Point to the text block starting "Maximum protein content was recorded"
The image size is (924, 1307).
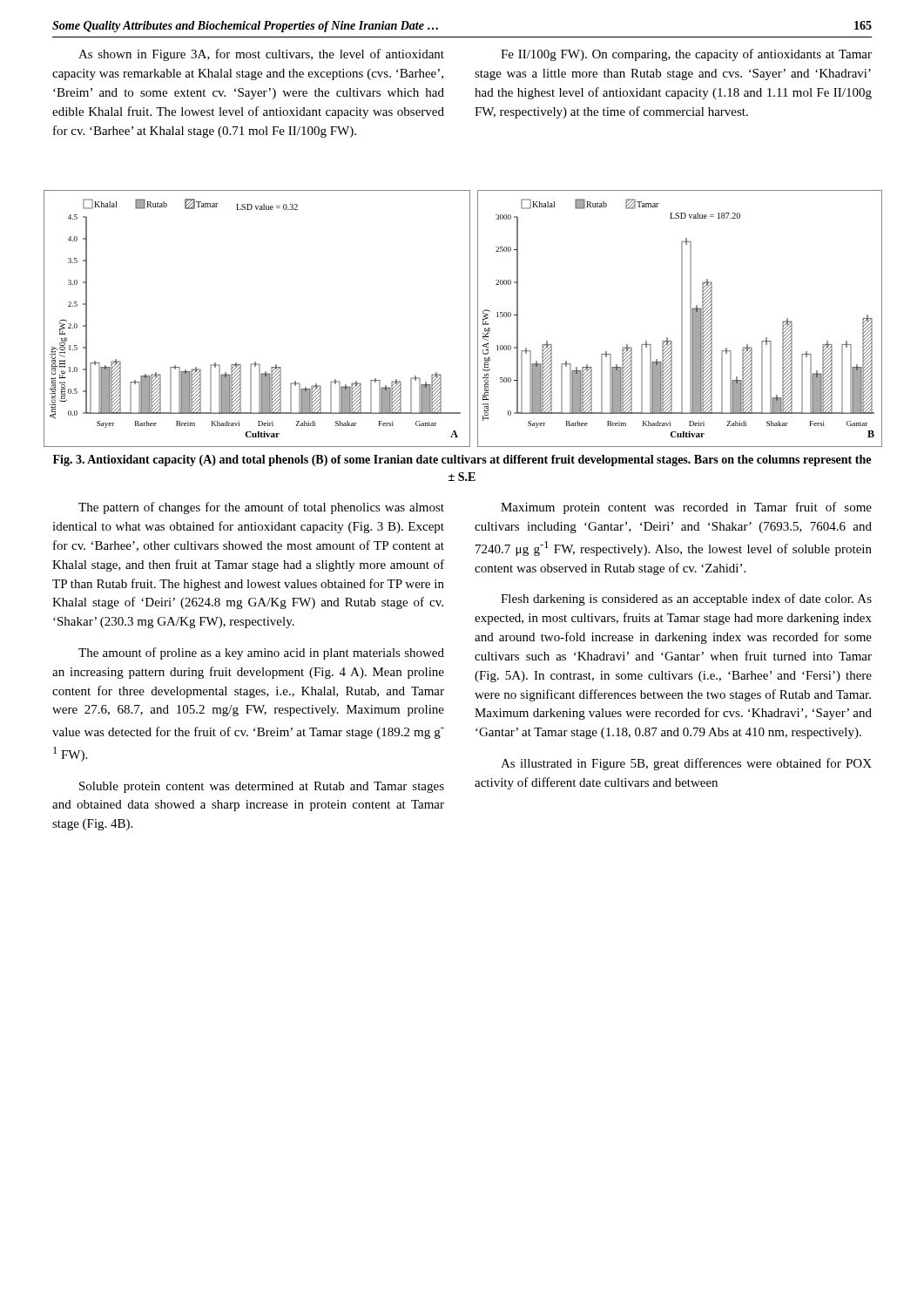[673, 645]
